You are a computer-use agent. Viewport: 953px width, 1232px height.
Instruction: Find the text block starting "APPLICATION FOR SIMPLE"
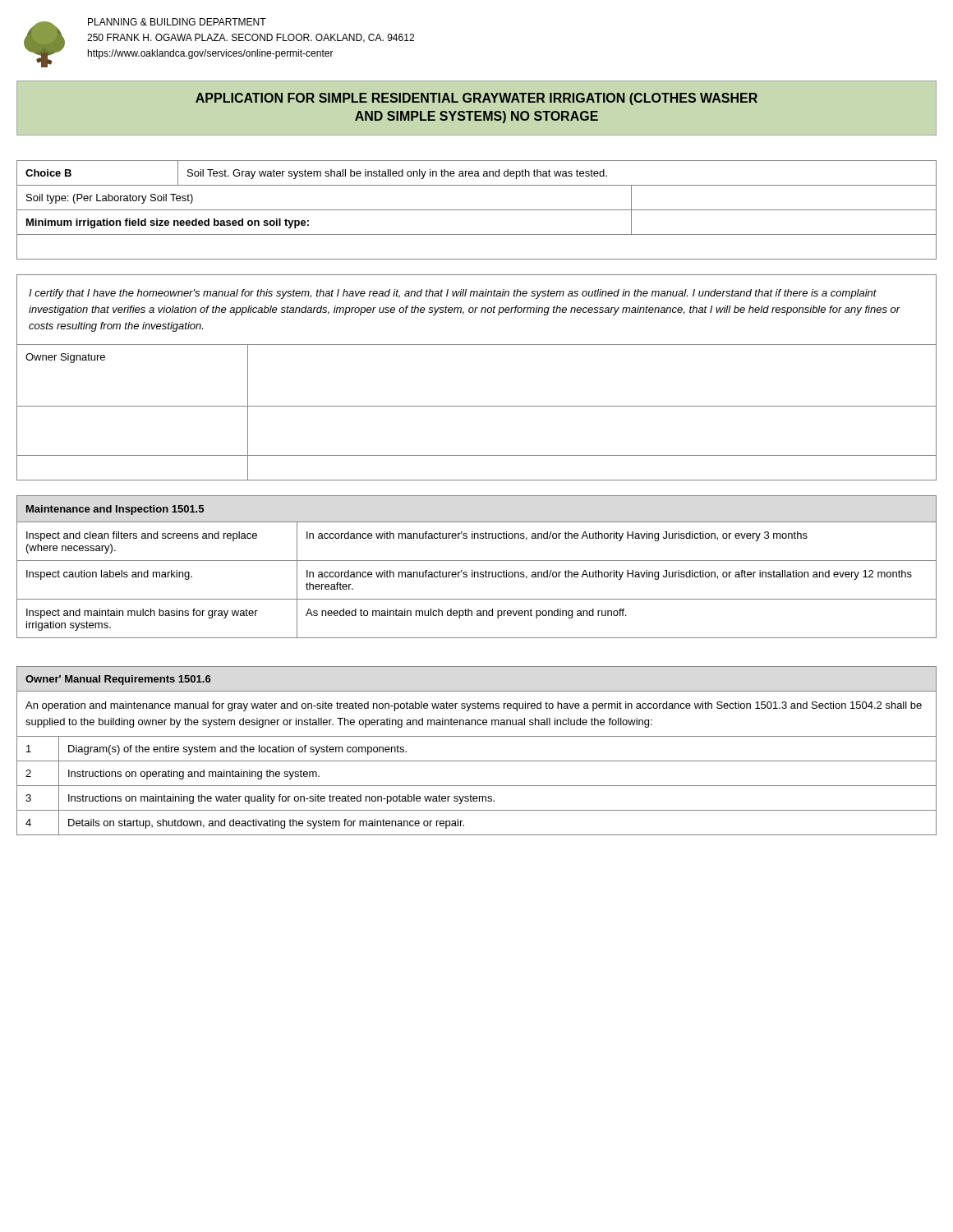(x=476, y=108)
